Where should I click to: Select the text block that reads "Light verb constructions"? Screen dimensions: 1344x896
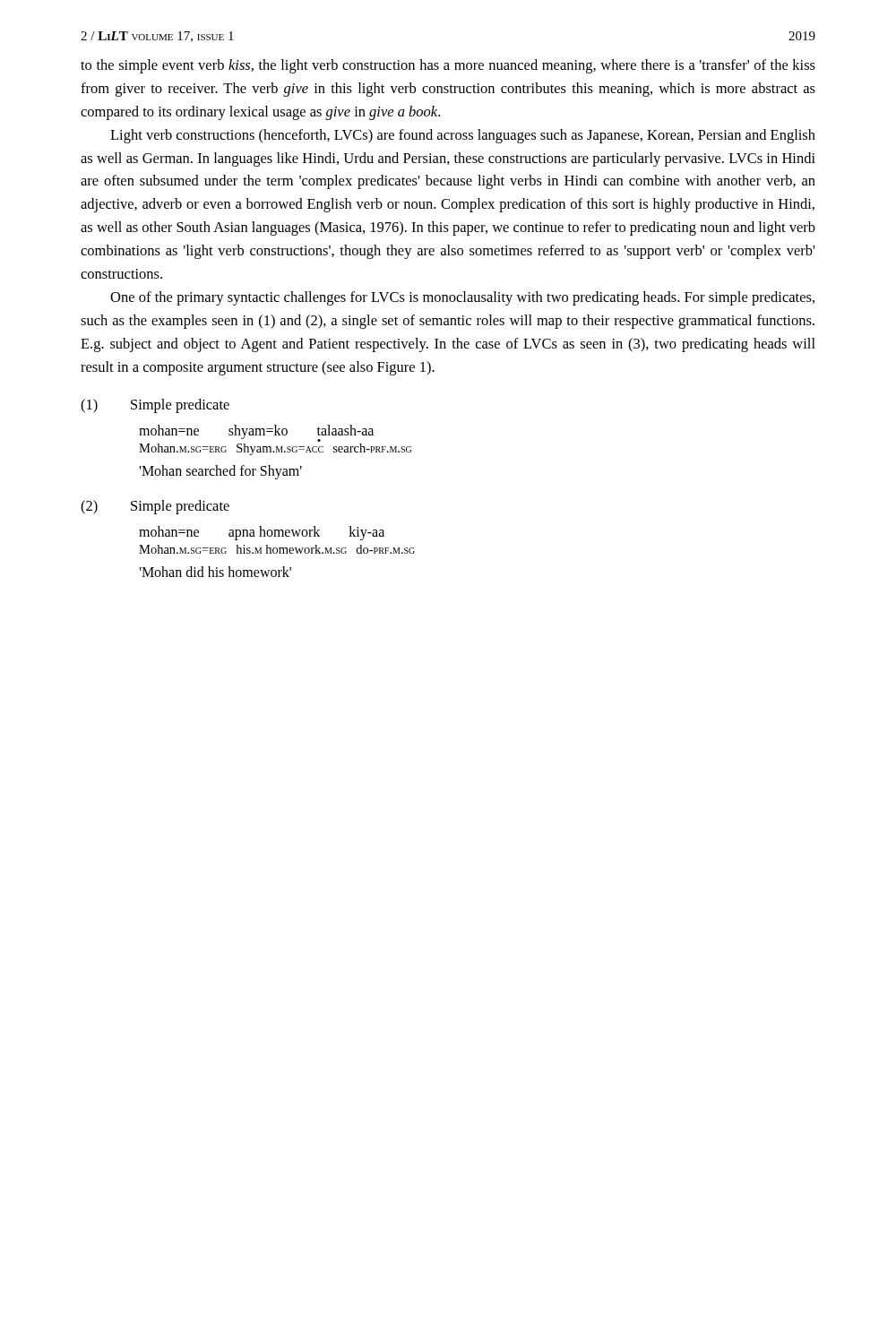pos(448,205)
